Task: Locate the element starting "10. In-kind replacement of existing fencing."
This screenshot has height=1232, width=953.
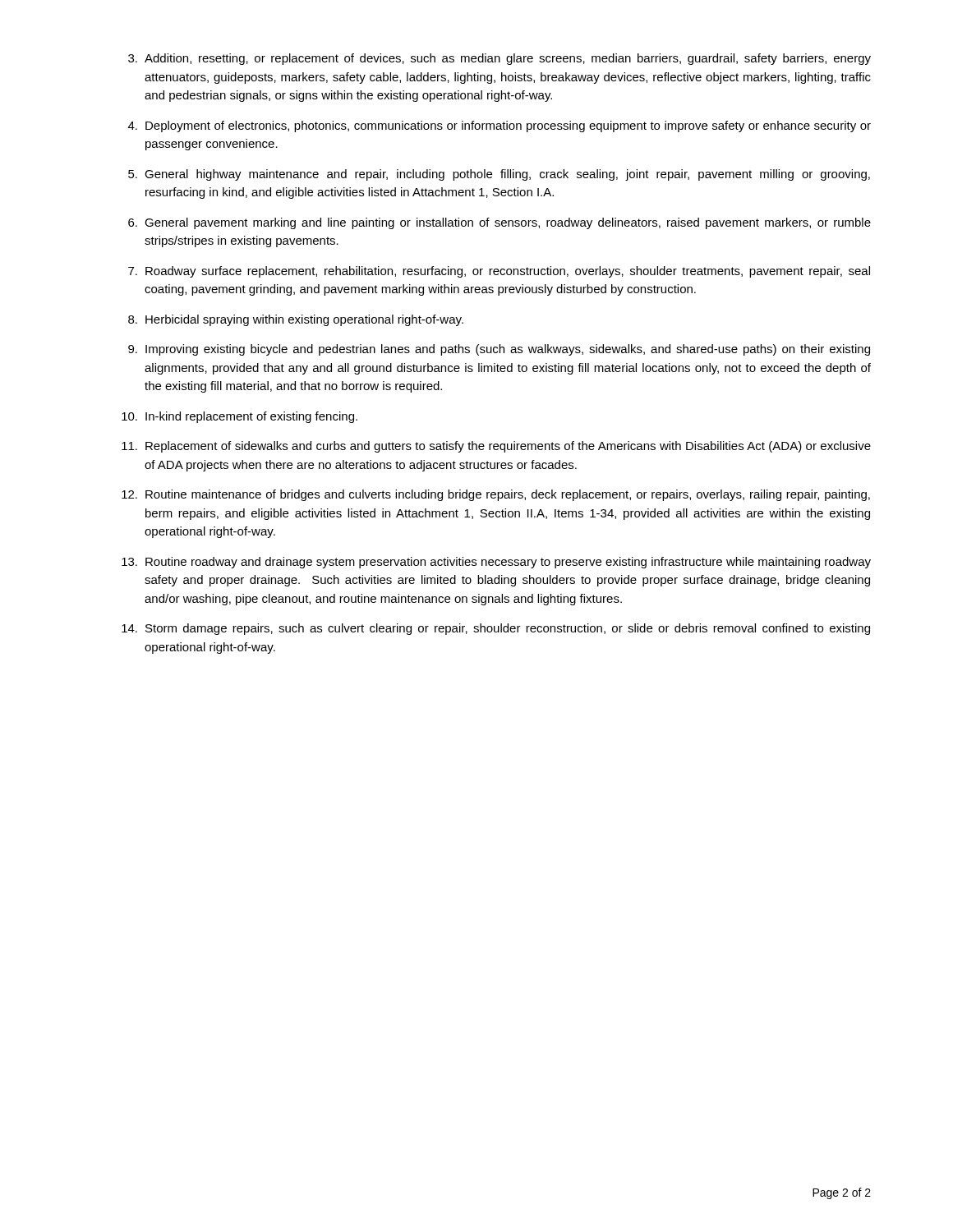Action: (239, 417)
